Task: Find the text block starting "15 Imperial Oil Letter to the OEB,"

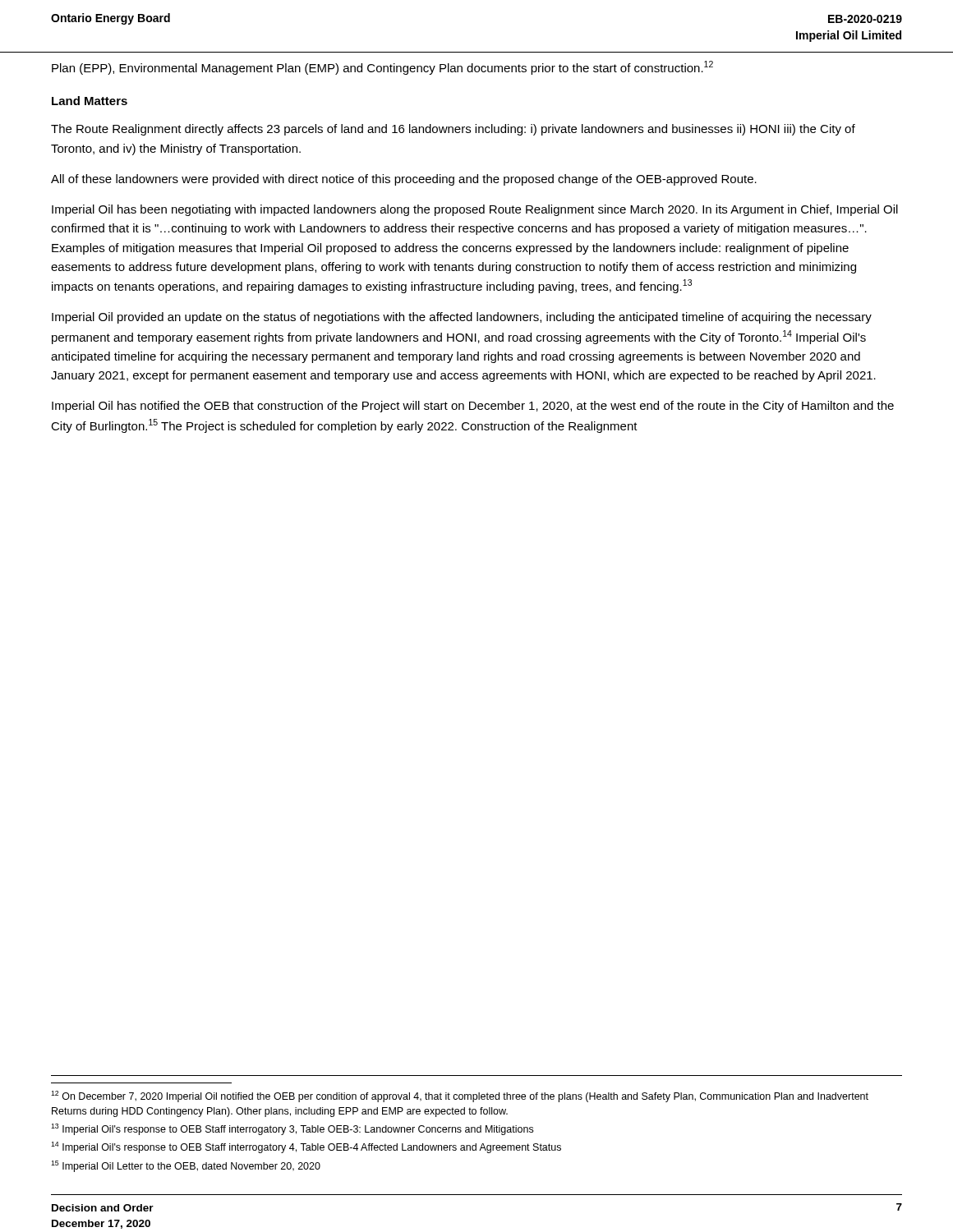Action: coord(186,1165)
